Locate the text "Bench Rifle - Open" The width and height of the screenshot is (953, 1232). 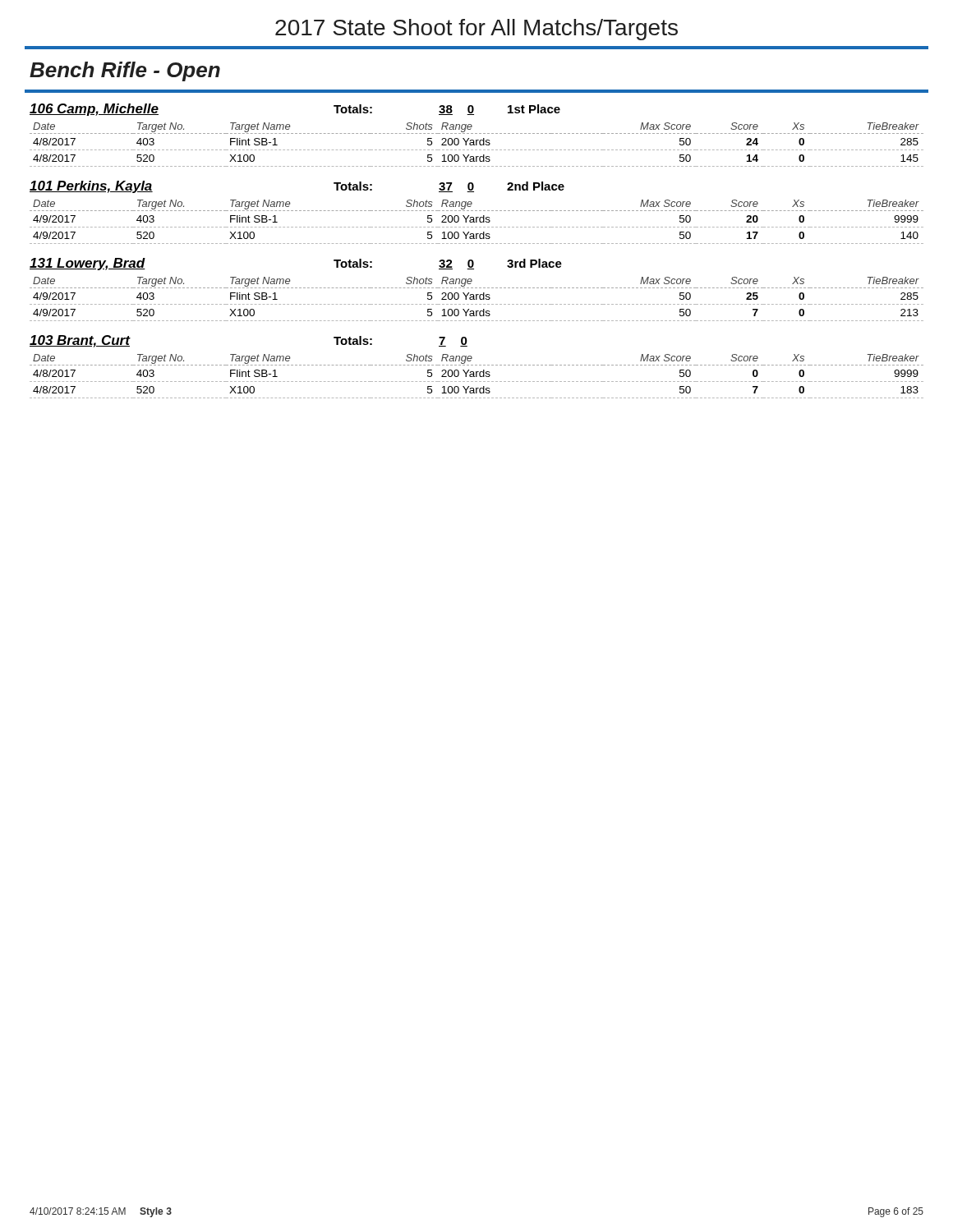[x=125, y=70]
